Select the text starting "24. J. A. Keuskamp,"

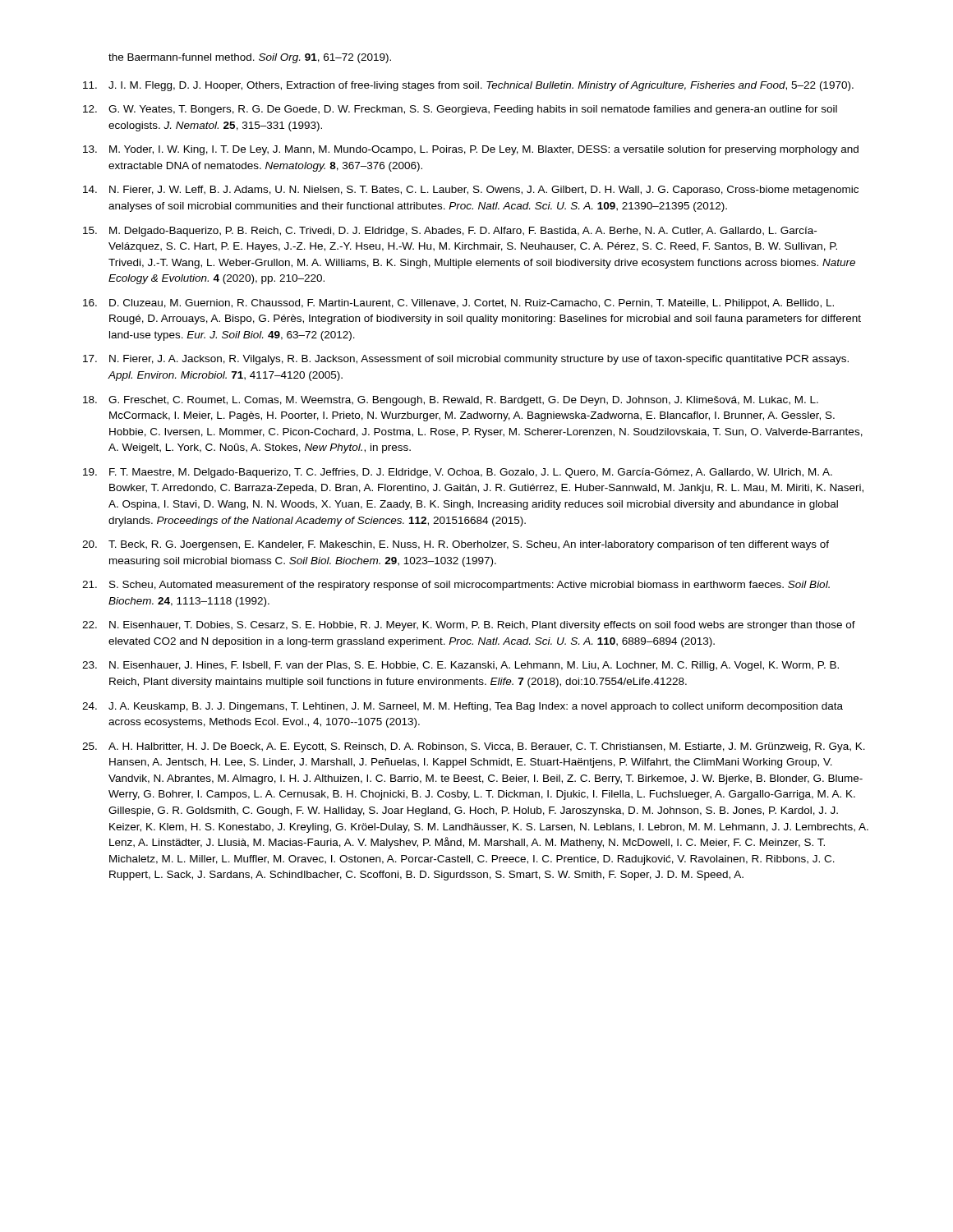click(x=476, y=714)
